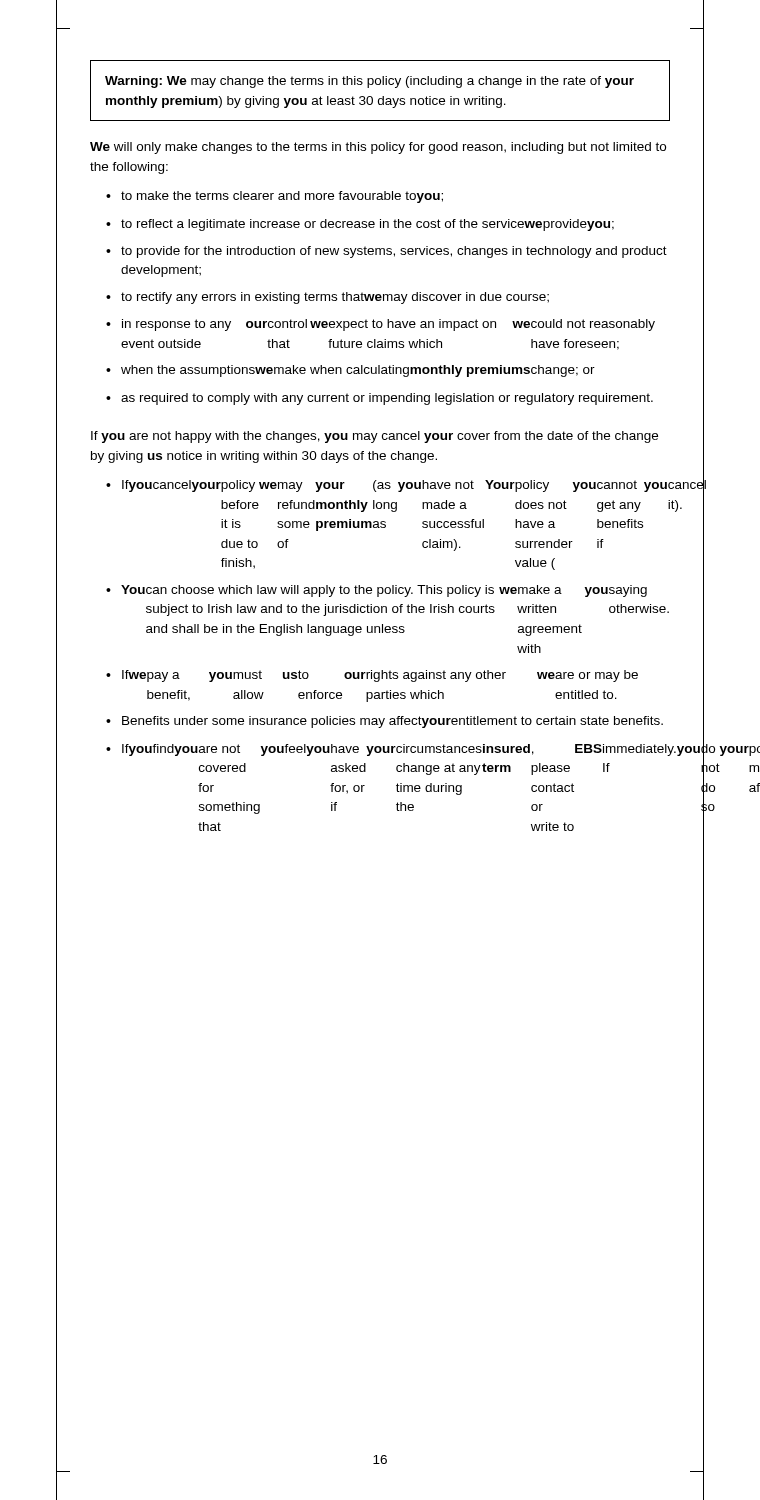Click on the element starting "to rectify any errors in"
This screenshot has height=1500, width=760.
(x=336, y=297)
